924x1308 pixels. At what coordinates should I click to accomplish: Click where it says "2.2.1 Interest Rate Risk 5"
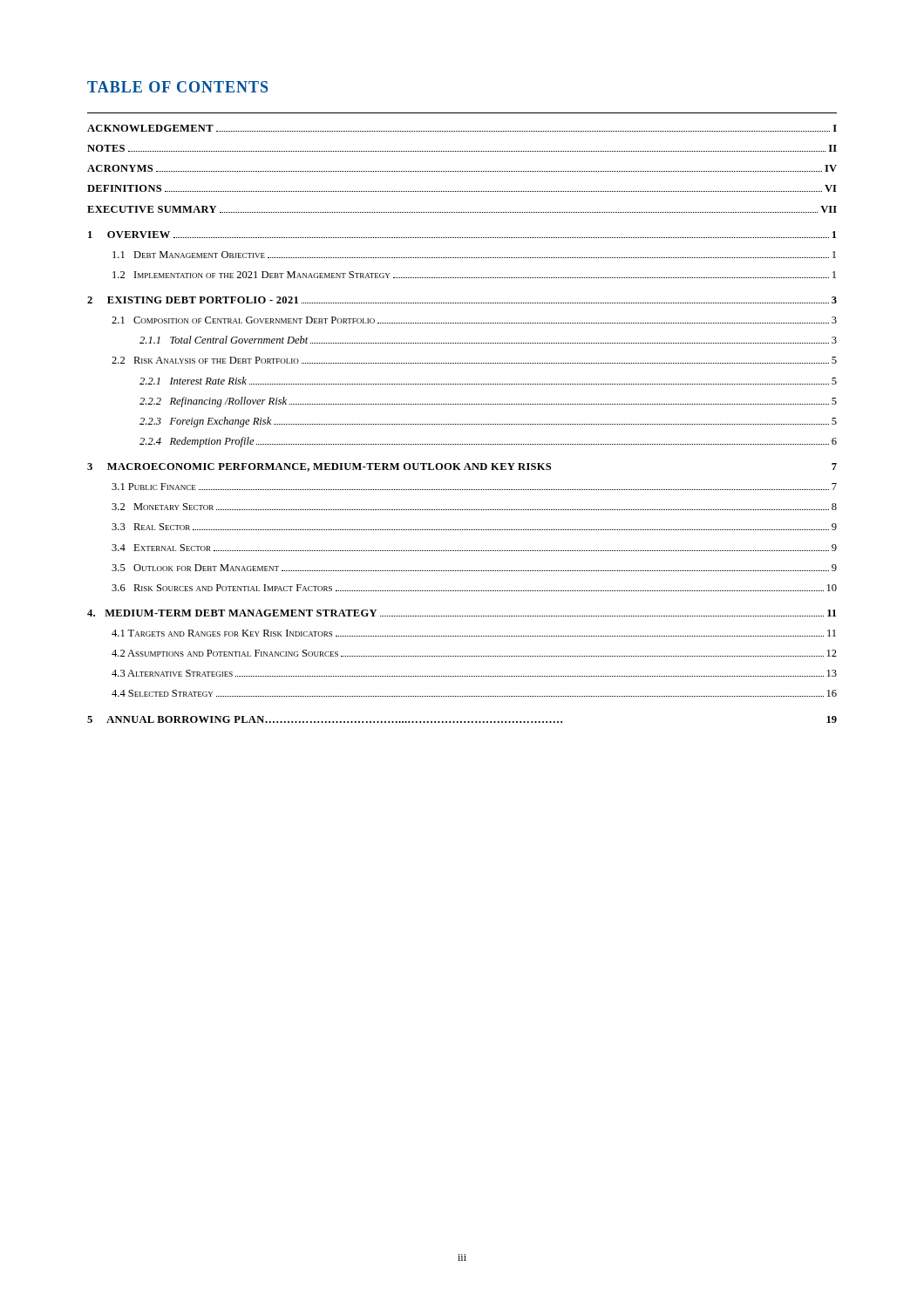click(462, 381)
